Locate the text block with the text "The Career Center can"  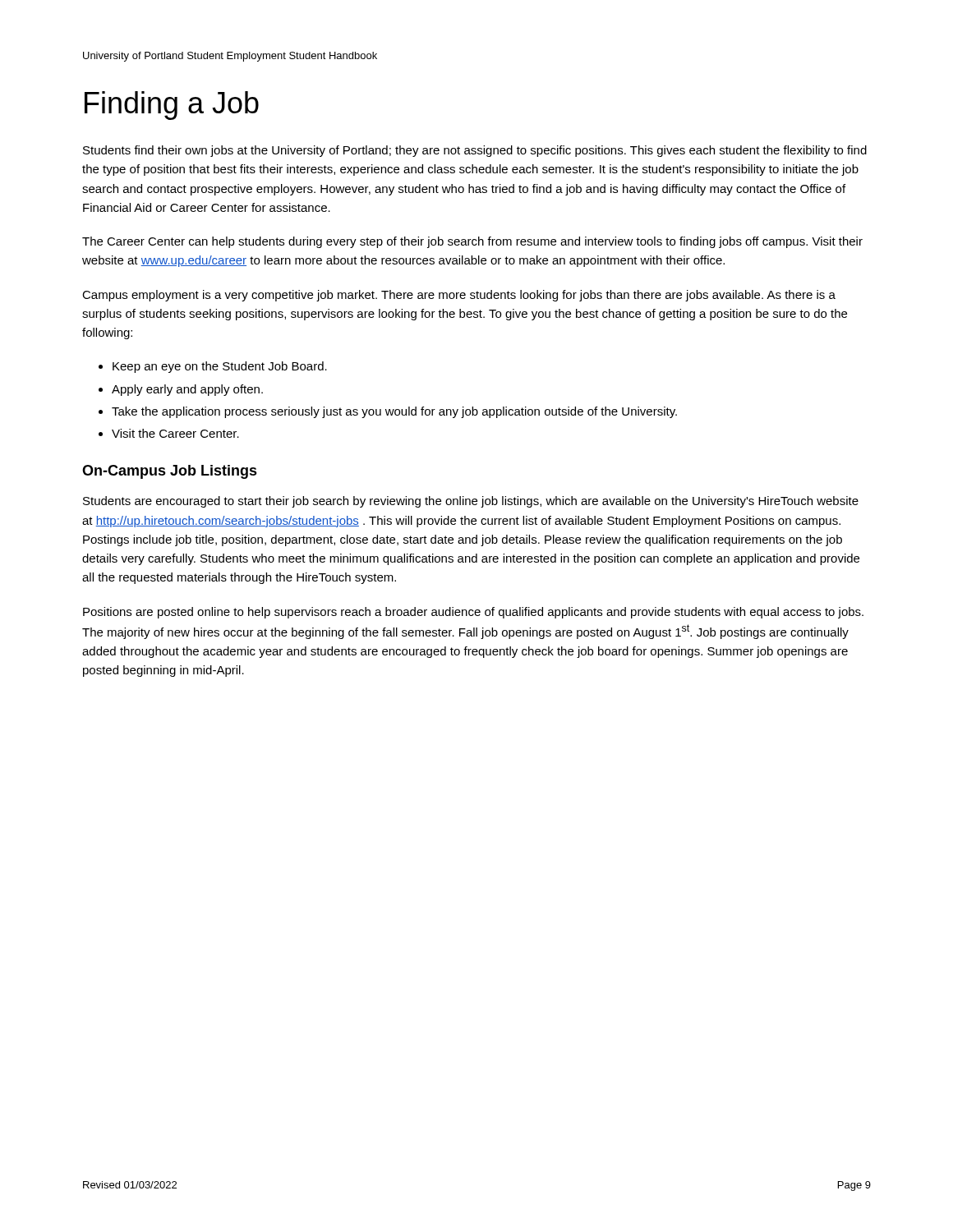(x=472, y=251)
